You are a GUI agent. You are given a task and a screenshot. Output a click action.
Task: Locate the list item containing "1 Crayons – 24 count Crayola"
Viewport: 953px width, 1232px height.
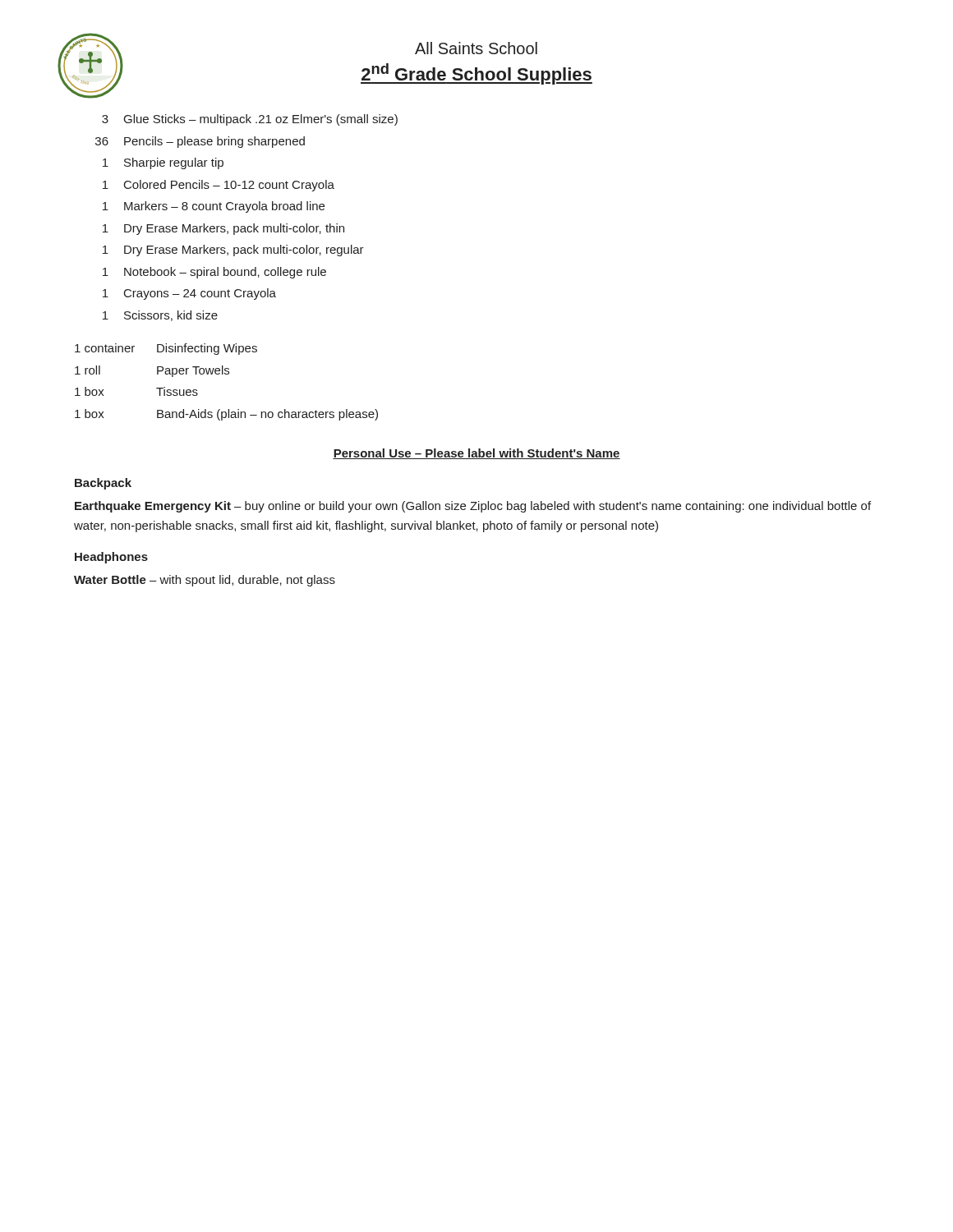point(189,294)
